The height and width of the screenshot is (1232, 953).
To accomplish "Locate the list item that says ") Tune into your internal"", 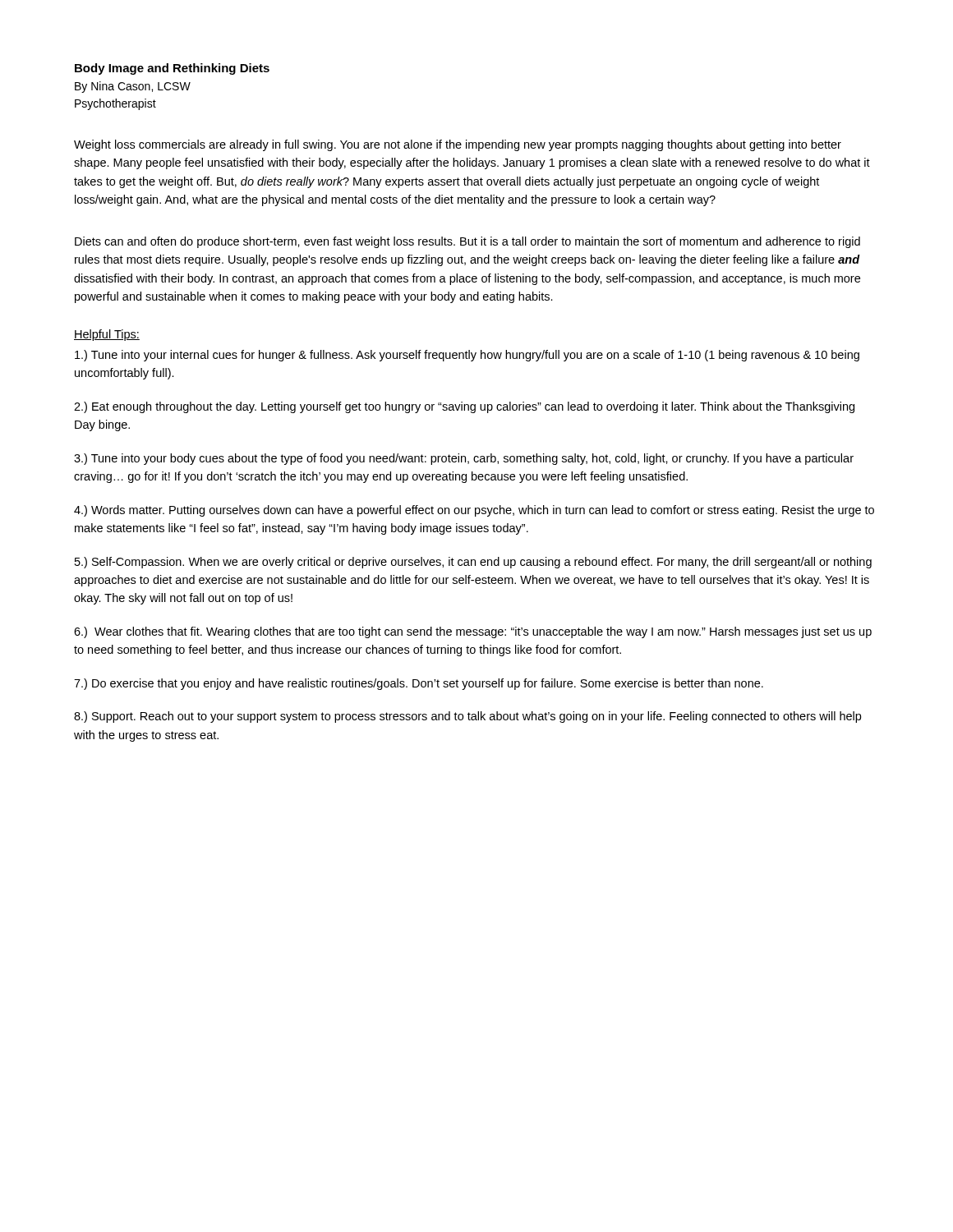I will tap(467, 364).
